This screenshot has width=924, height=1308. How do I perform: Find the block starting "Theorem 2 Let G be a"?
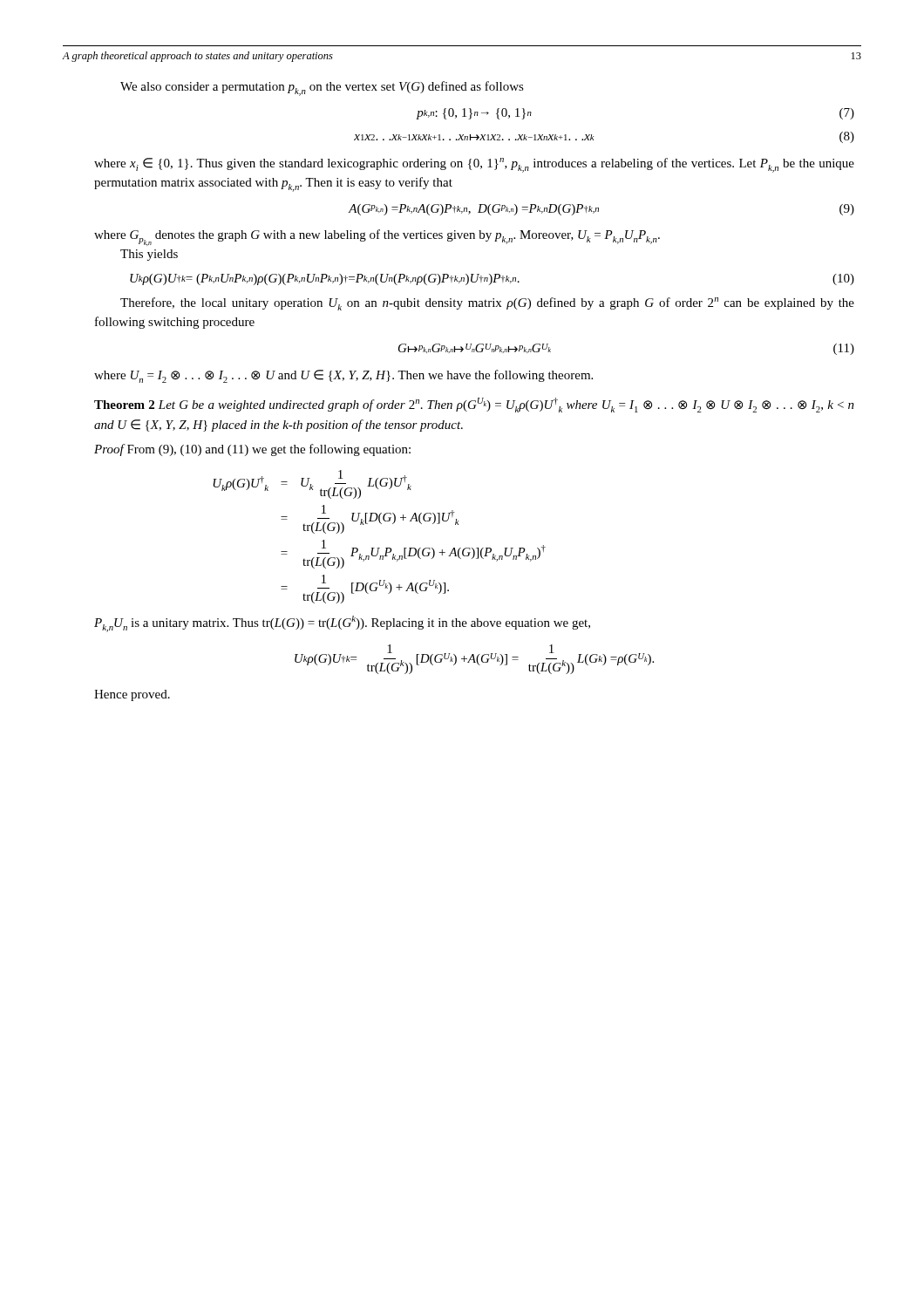(x=474, y=415)
